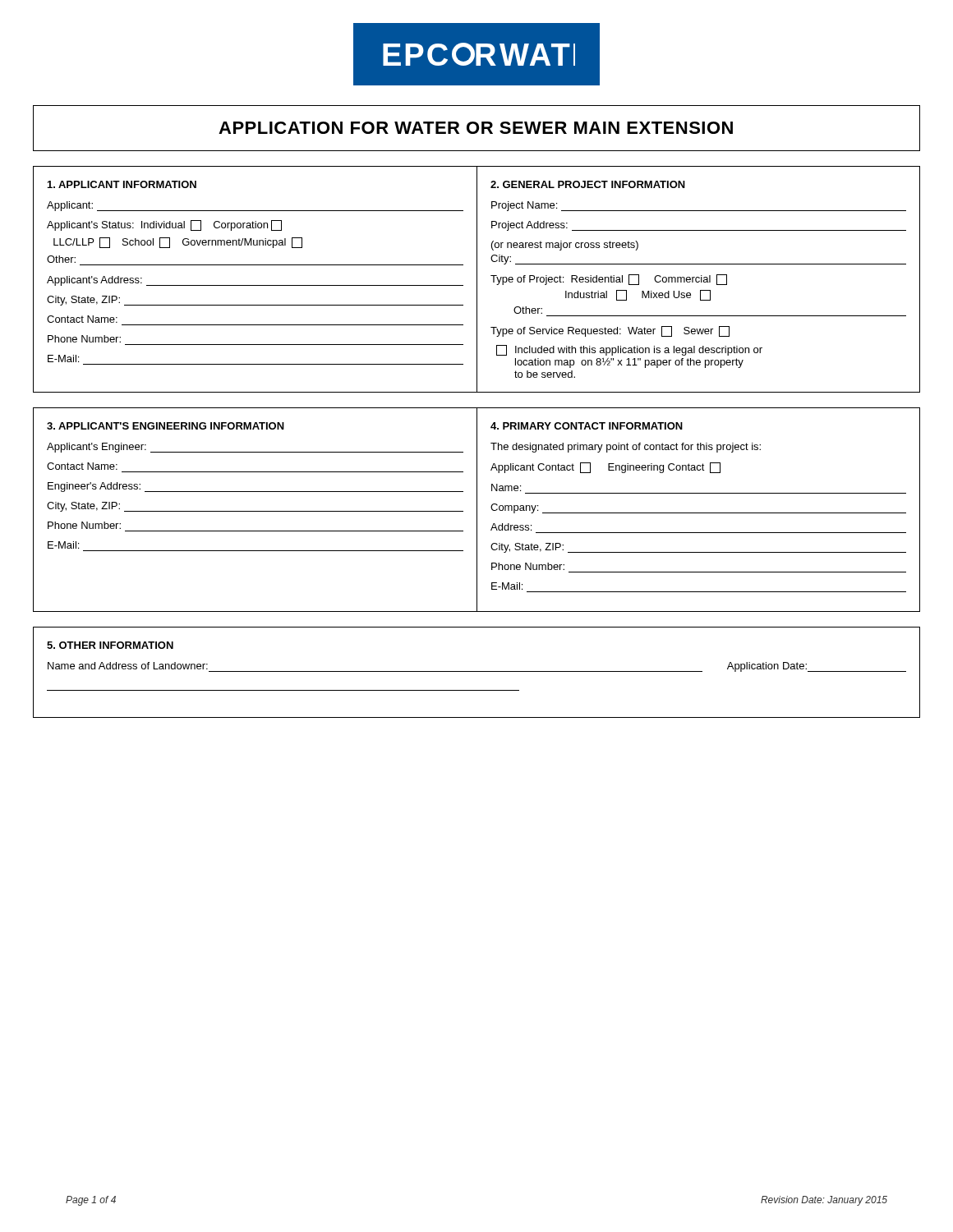This screenshot has width=953, height=1232.
Task: Find the text block containing "The designated primary point of contact for"
Action: pyautogui.click(x=626, y=447)
